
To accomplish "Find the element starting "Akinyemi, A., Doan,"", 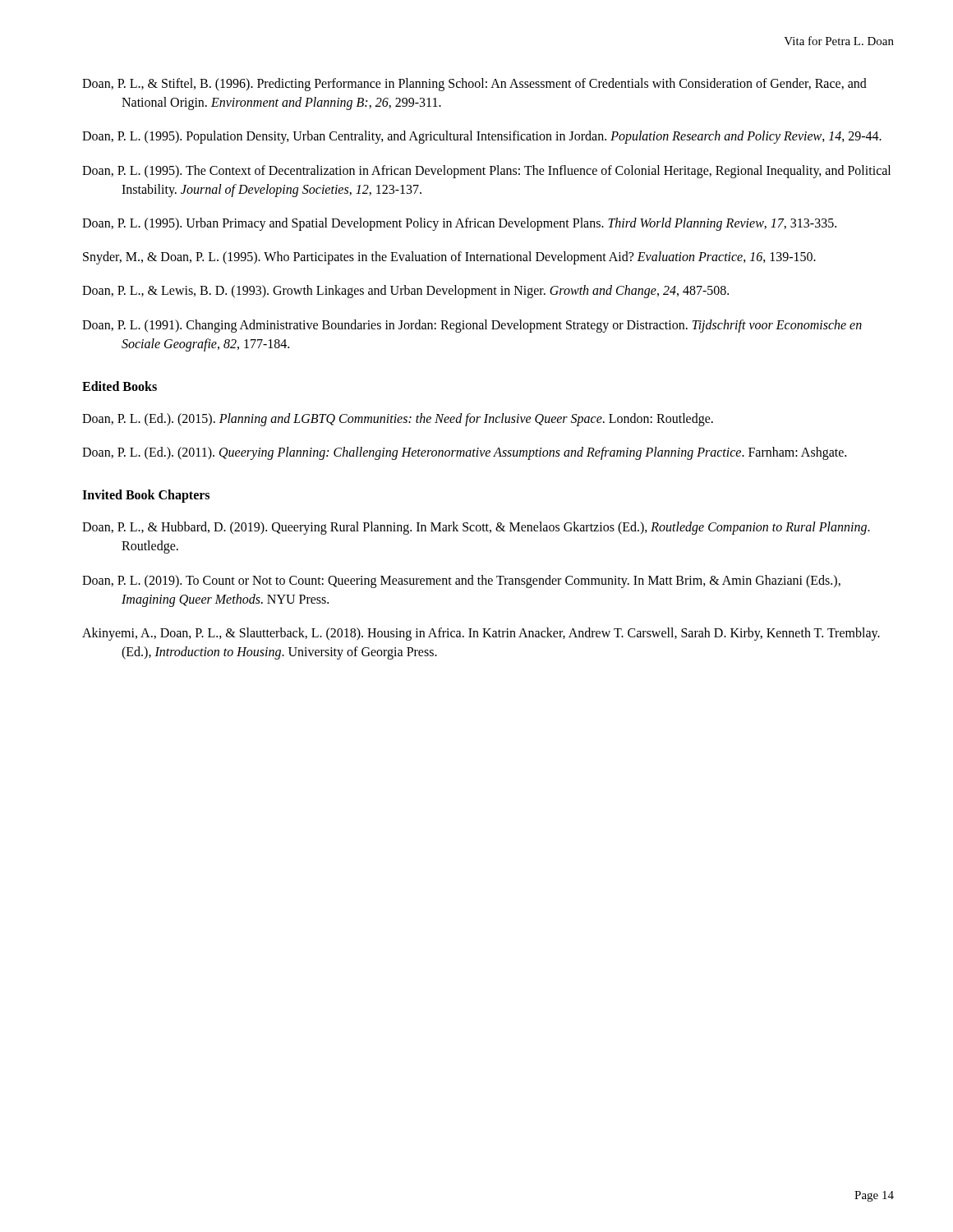I will click(488, 642).
